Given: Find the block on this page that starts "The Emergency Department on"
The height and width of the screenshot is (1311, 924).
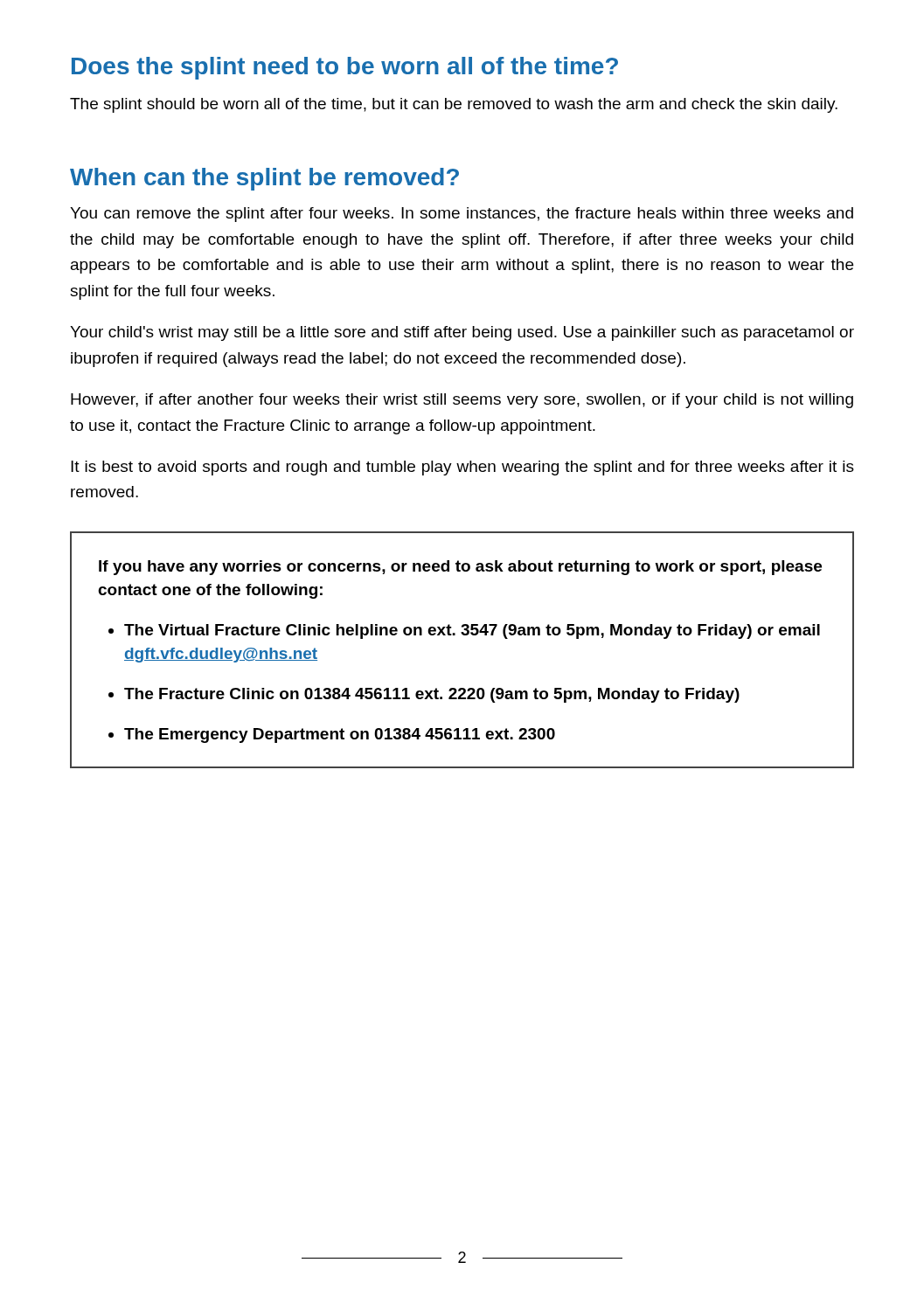Looking at the screenshot, I should 340,733.
